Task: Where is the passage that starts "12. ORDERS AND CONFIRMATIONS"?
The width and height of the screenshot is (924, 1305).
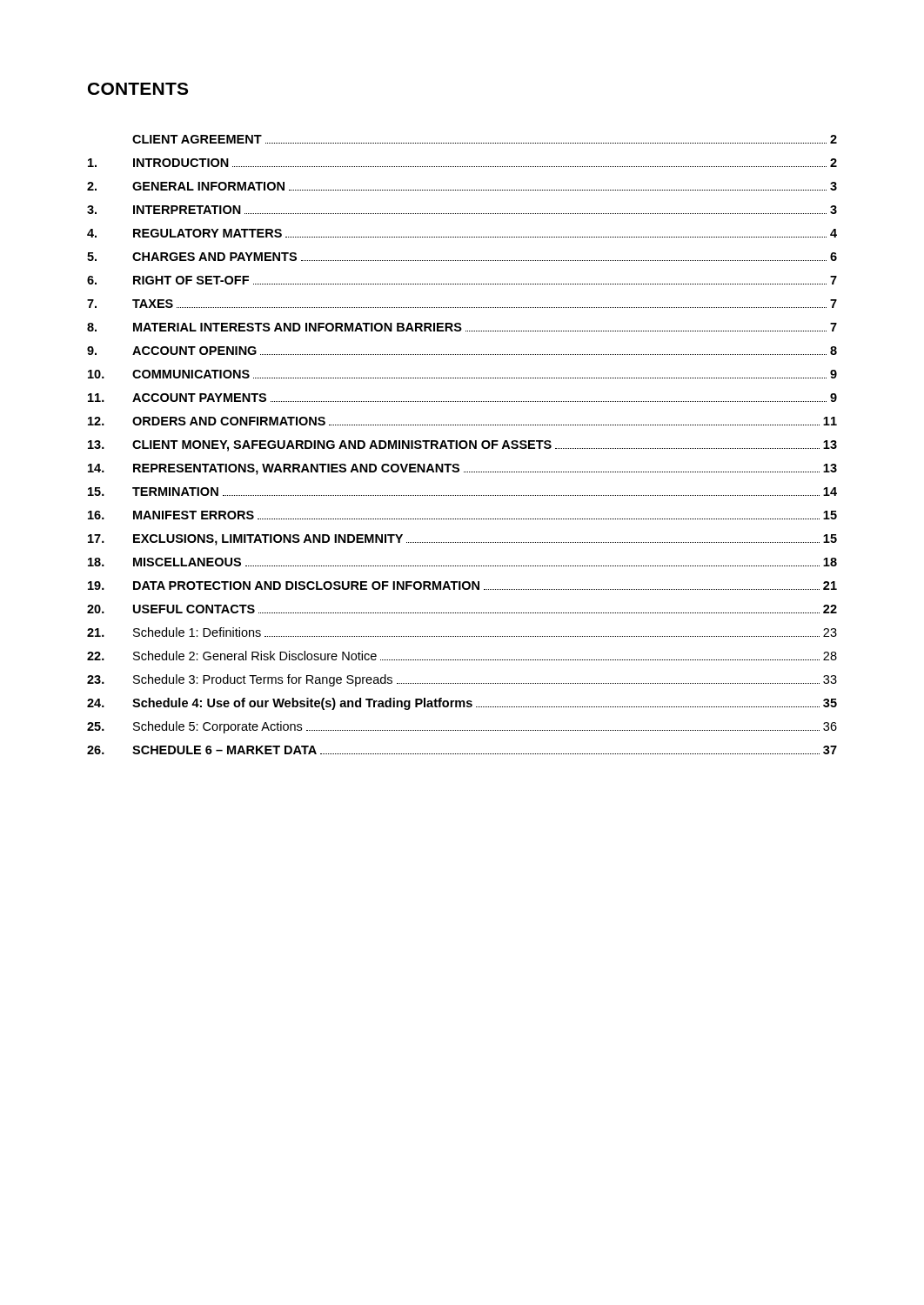Action: coord(462,421)
